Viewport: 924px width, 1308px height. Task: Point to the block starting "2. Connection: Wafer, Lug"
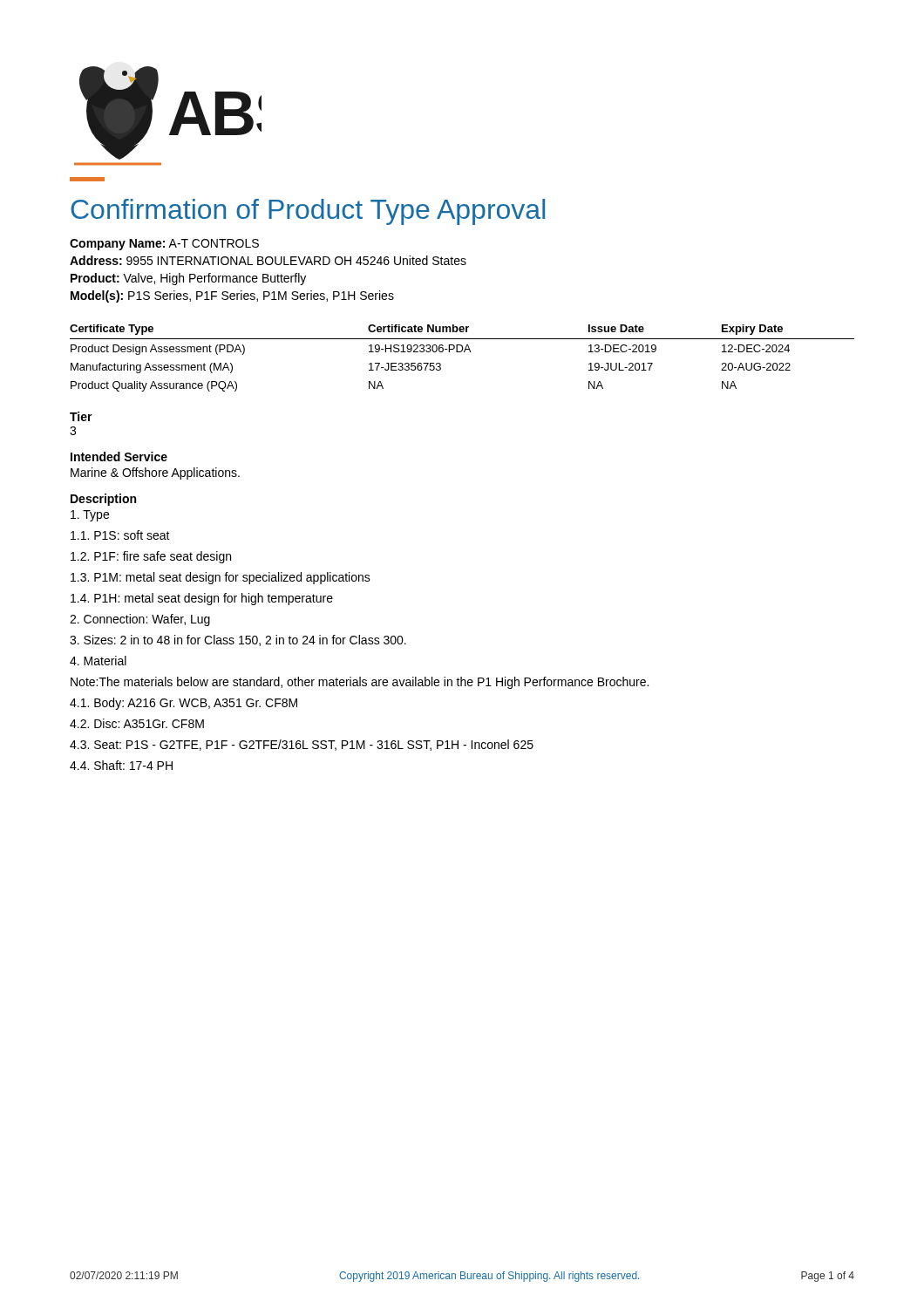coord(140,619)
